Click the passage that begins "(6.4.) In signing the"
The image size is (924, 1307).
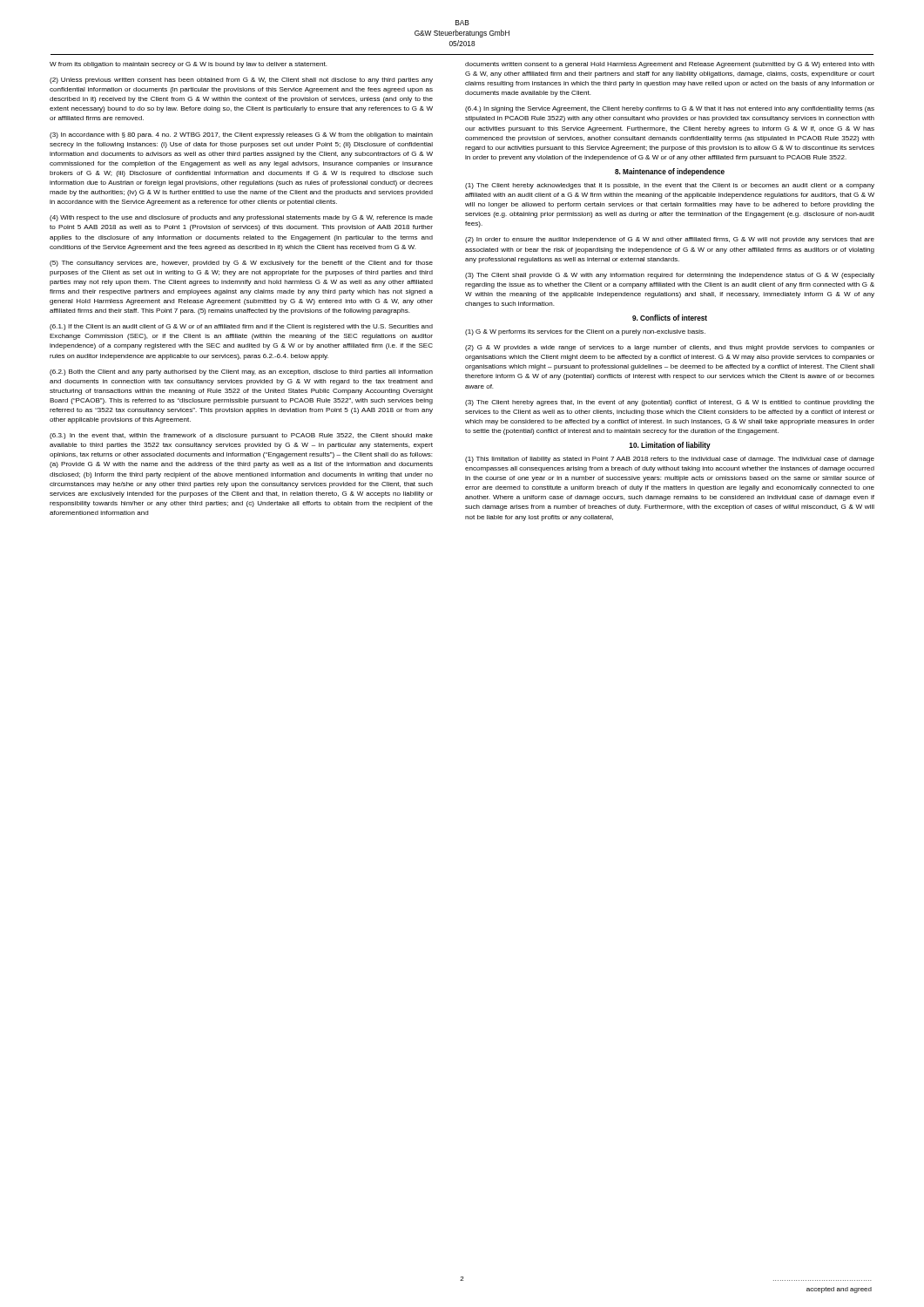pos(670,133)
